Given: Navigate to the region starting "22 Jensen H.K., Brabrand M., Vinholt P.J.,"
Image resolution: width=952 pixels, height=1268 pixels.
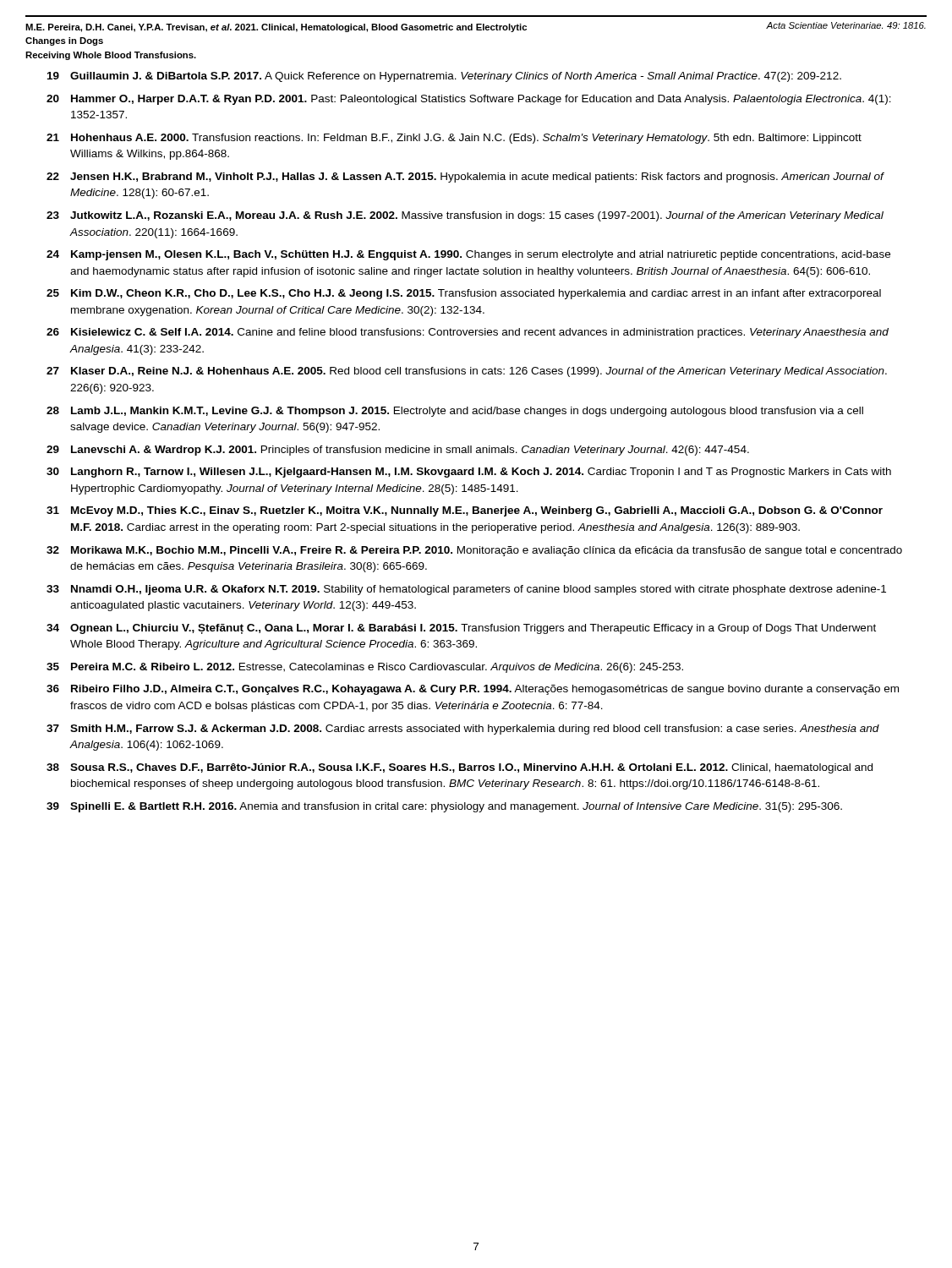Looking at the screenshot, I should [476, 185].
